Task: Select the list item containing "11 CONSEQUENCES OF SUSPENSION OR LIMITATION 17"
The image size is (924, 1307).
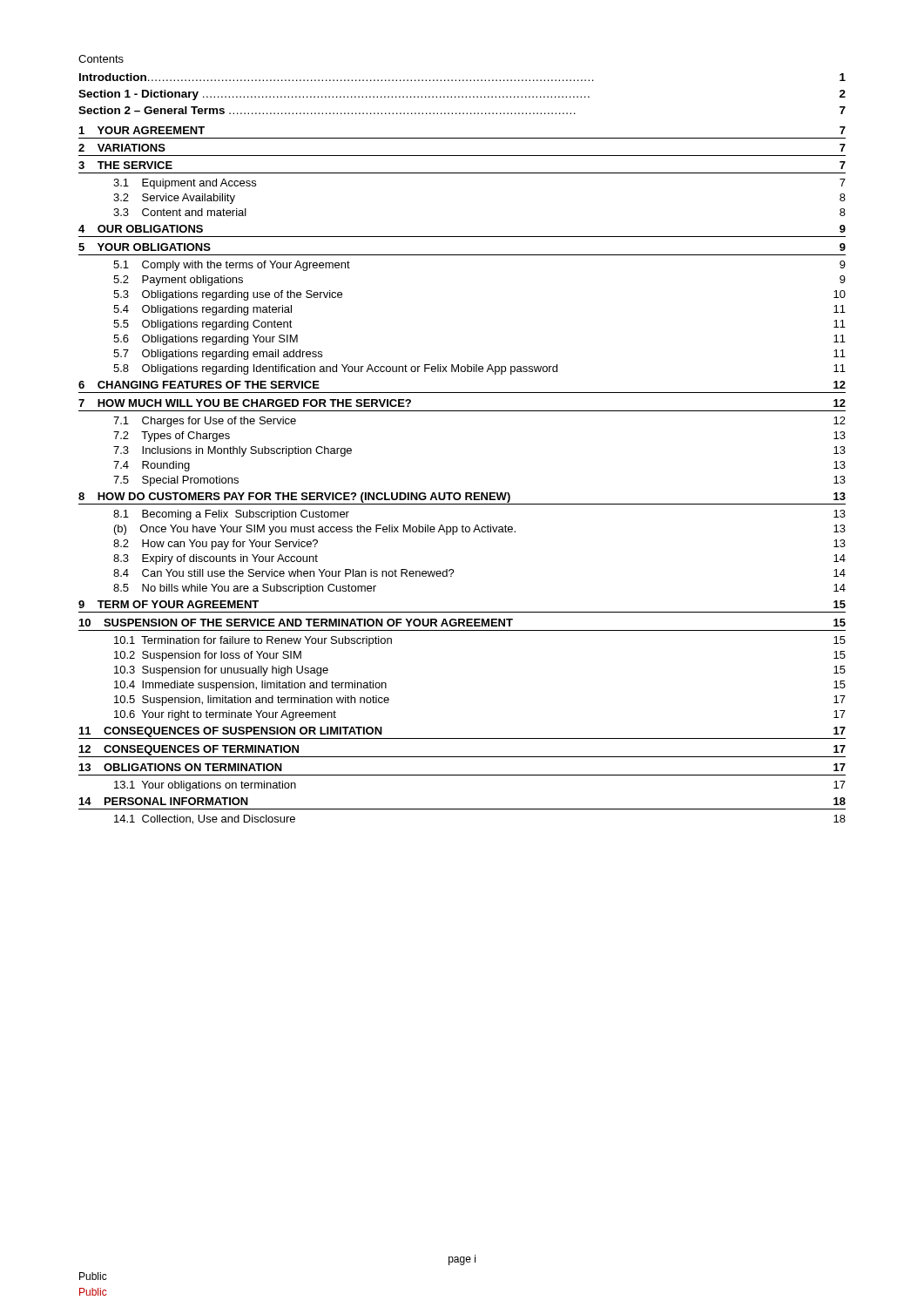Action: click(x=462, y=731)
